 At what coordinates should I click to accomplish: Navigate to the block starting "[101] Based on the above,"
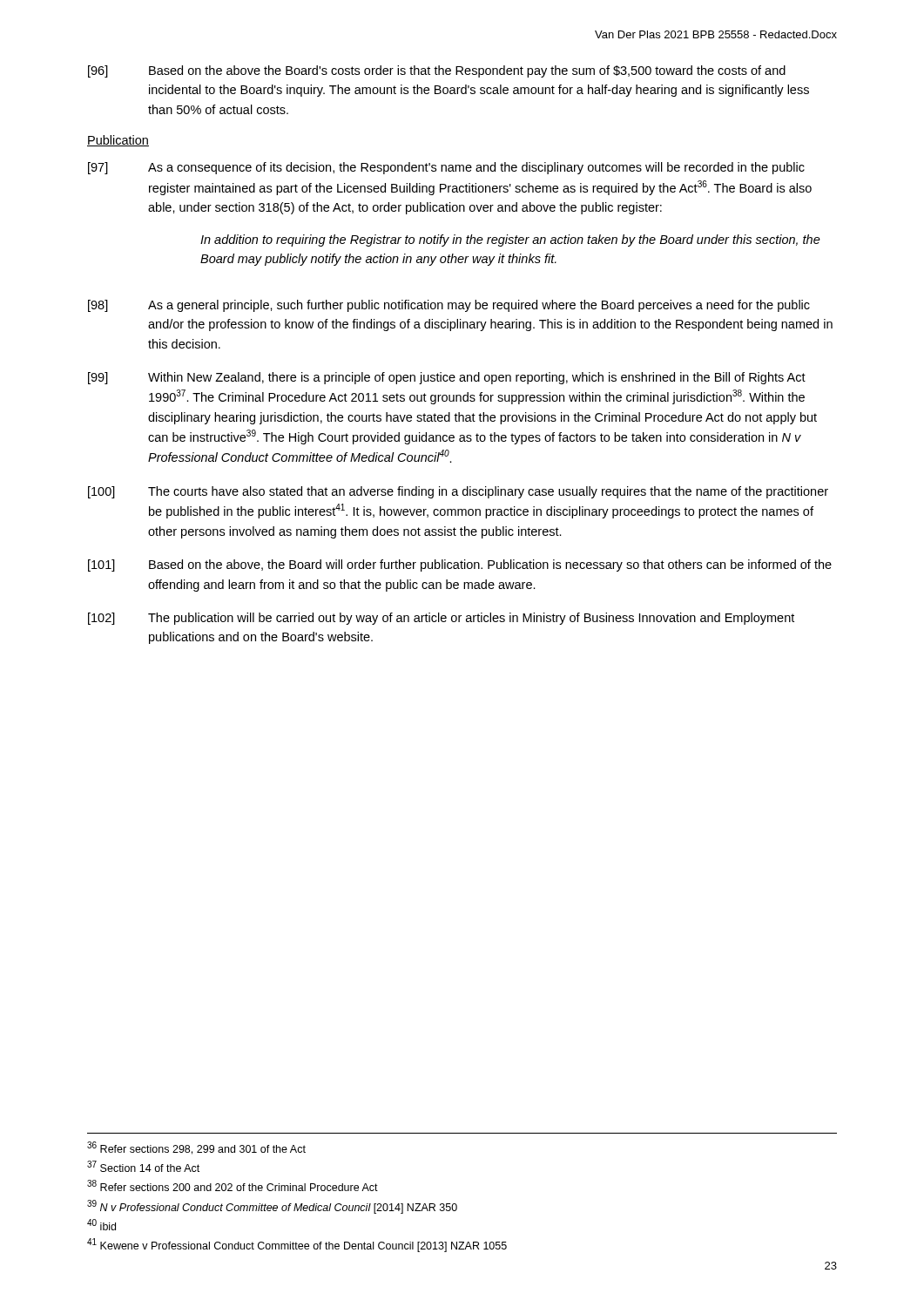(x=462, y=575)
